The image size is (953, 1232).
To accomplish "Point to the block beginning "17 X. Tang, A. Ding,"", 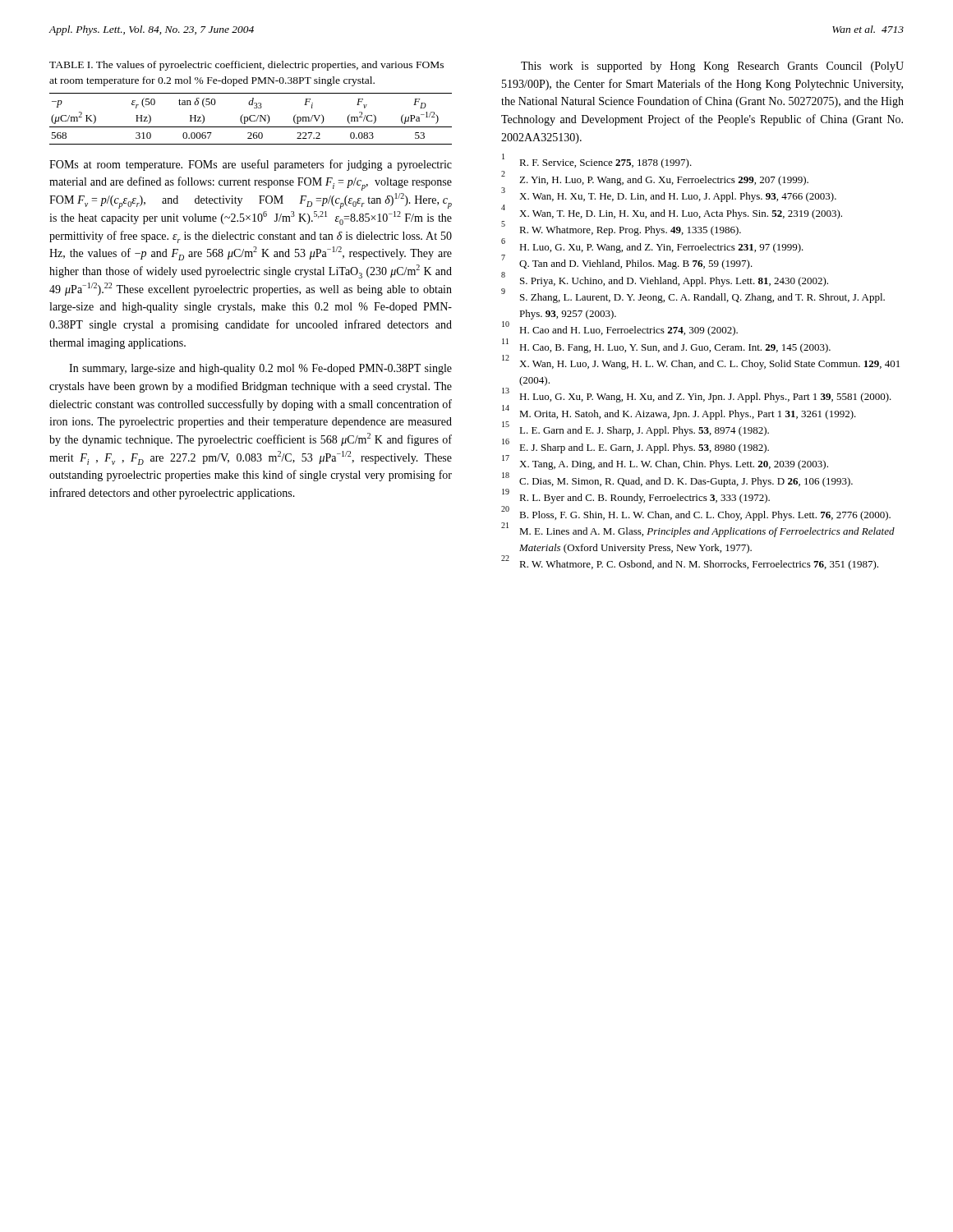I will coord(702,464).
